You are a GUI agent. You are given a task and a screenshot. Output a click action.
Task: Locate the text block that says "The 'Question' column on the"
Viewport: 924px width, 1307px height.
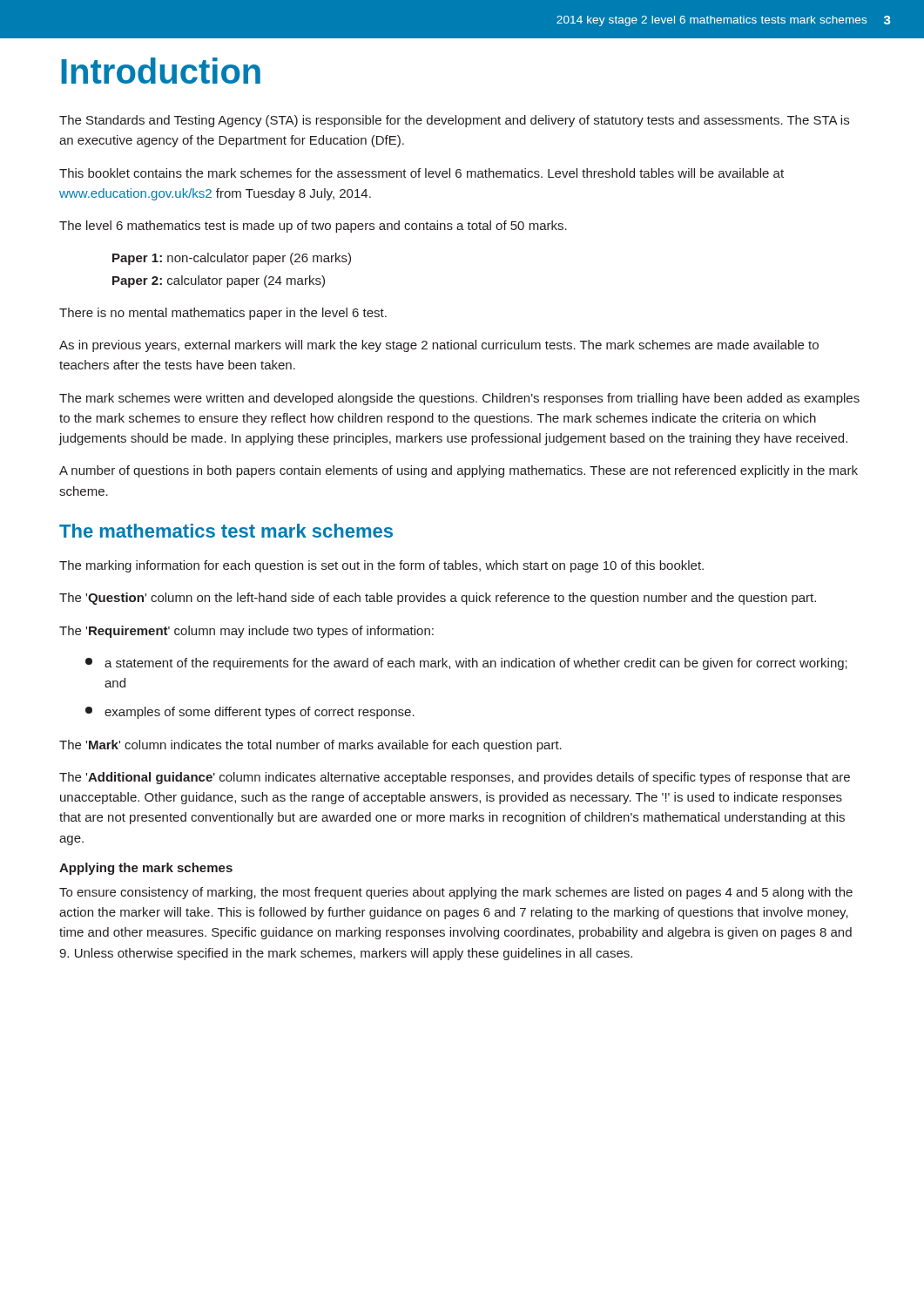[438, 598]
